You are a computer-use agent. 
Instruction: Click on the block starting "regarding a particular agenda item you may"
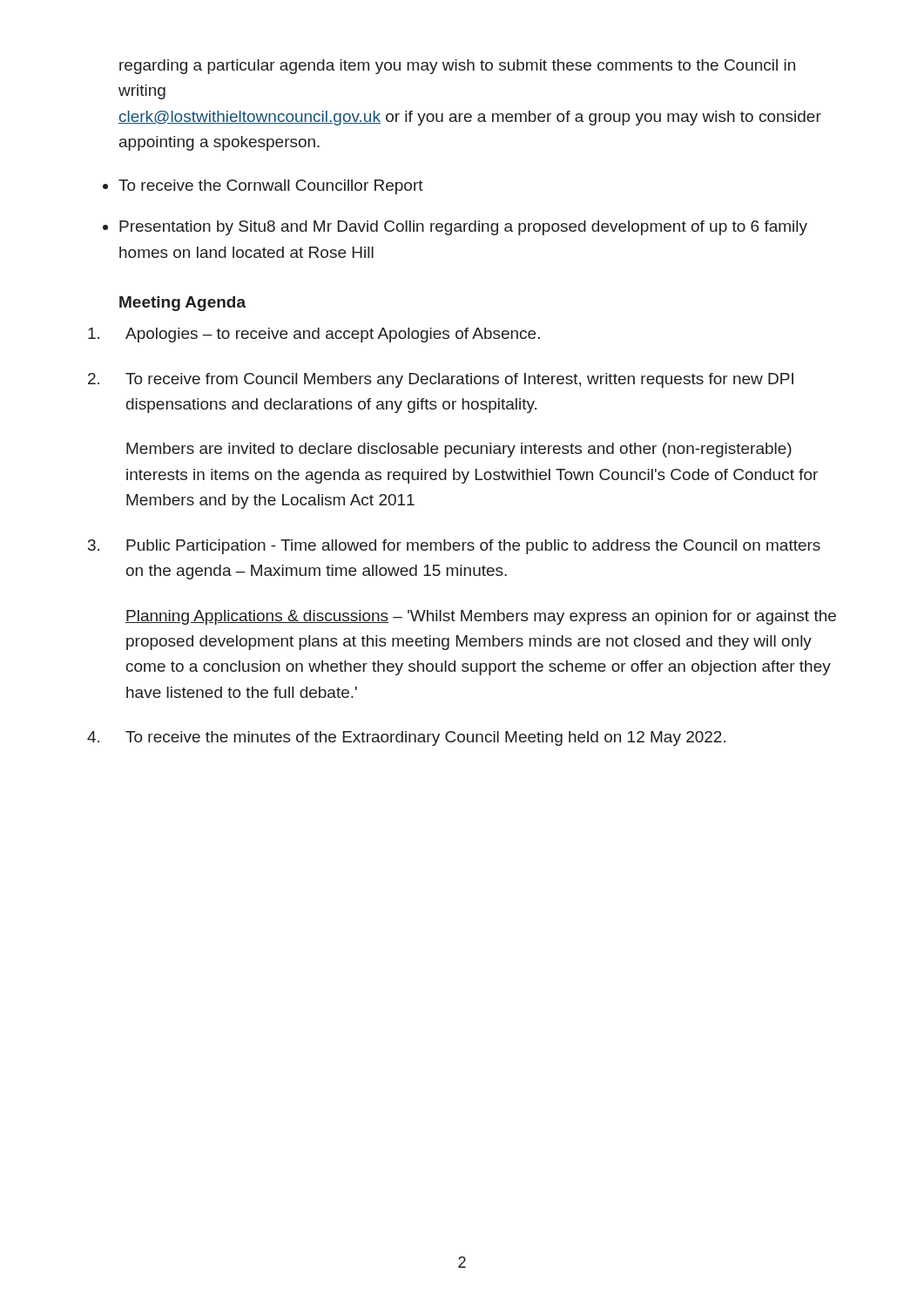pyautogui.click(x=470, y=103)
